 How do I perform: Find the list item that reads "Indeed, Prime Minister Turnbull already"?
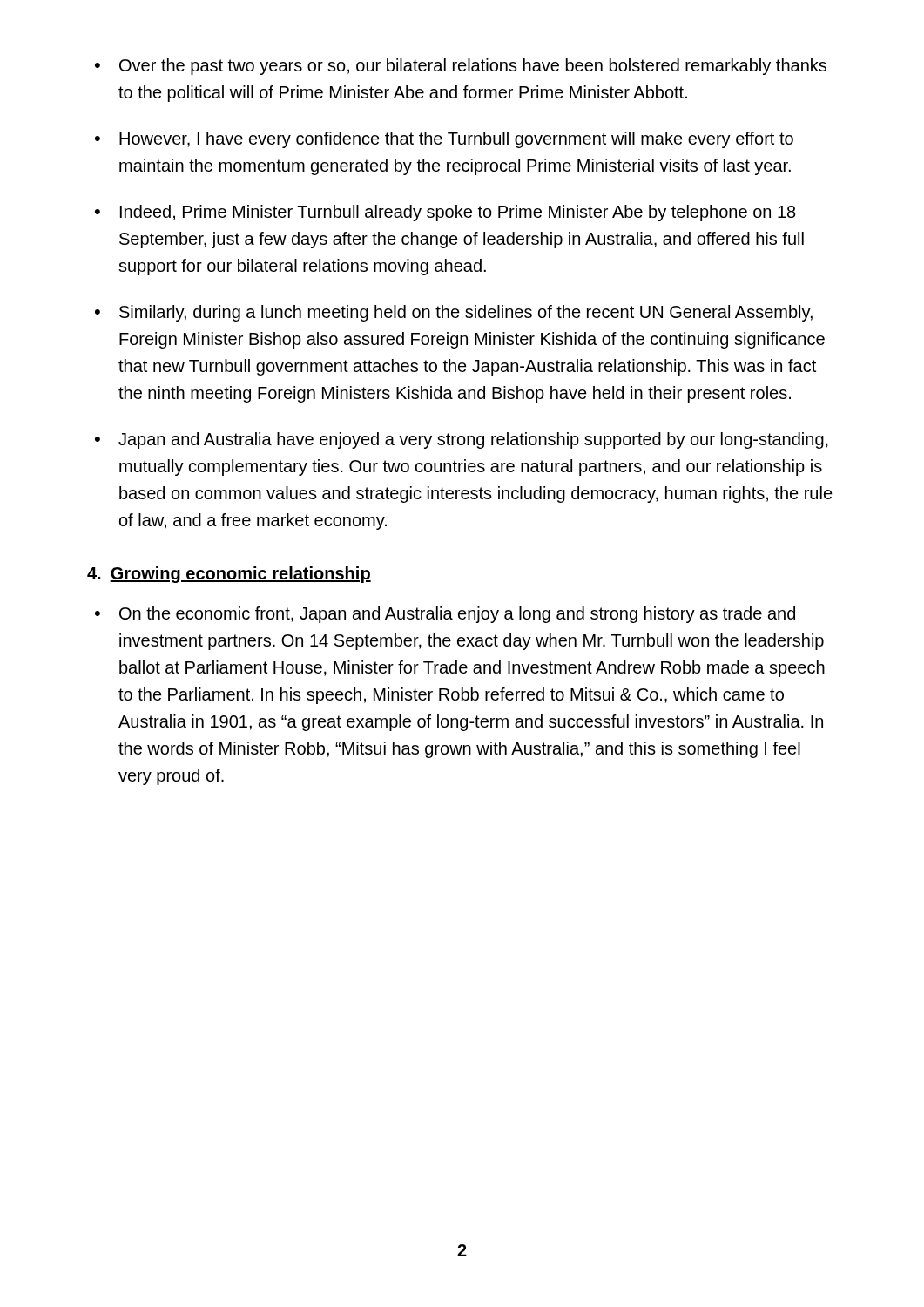tap(462, 239)
